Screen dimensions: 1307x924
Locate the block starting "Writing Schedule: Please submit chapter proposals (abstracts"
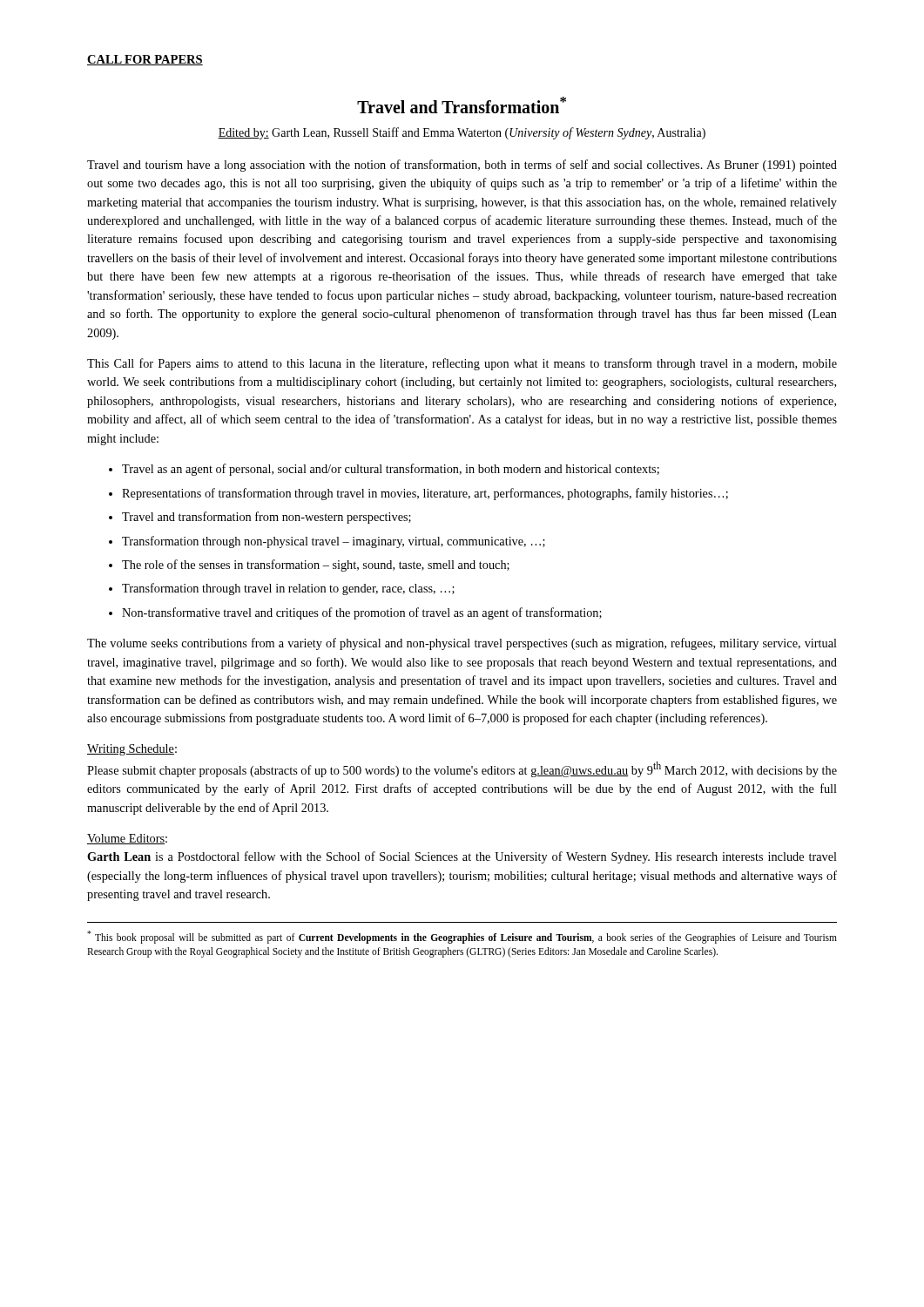point(462,778)
